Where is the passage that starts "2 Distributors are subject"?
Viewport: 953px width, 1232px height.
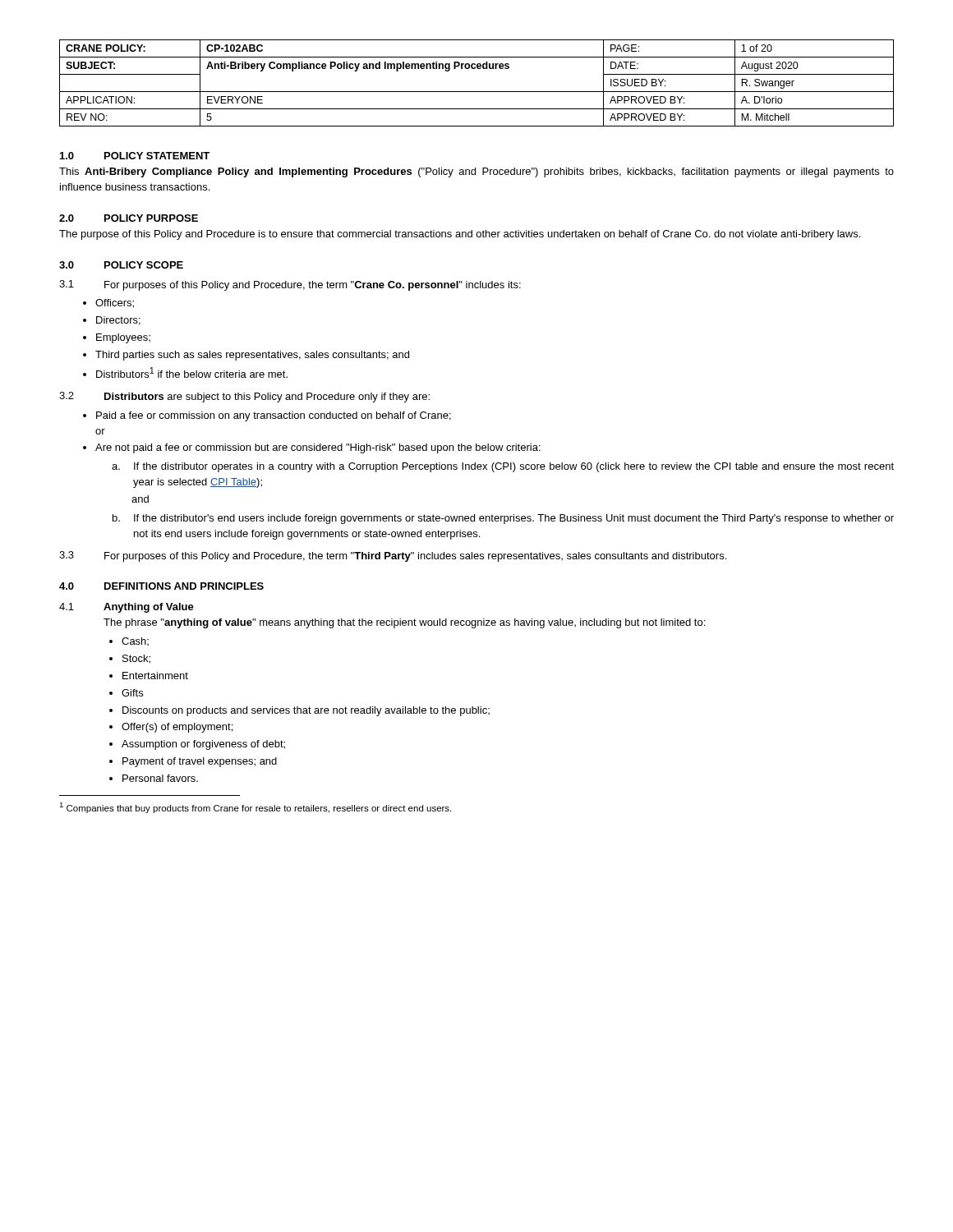pos(244,397)
